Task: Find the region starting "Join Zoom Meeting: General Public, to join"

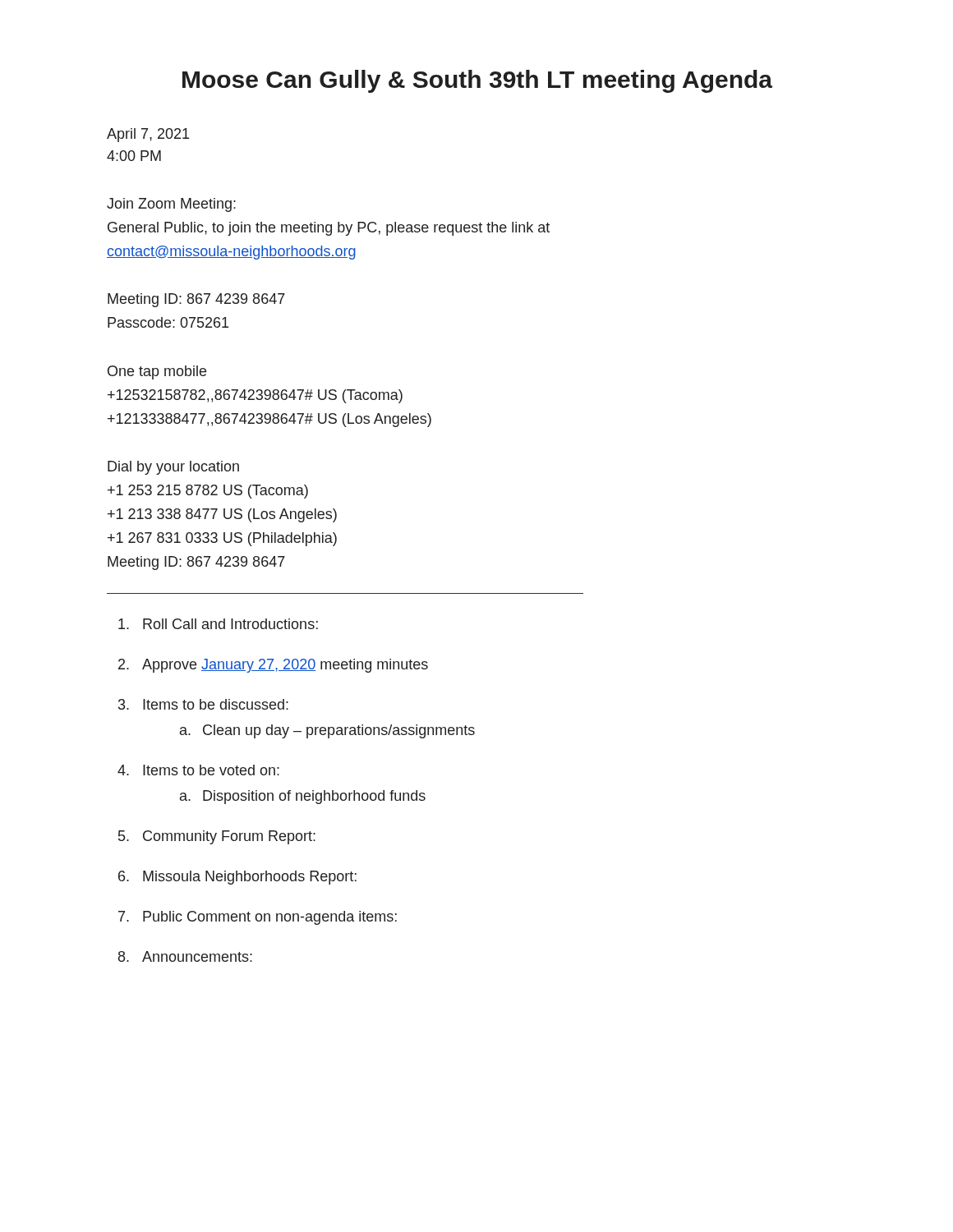Action: click(x=328, y=227)
